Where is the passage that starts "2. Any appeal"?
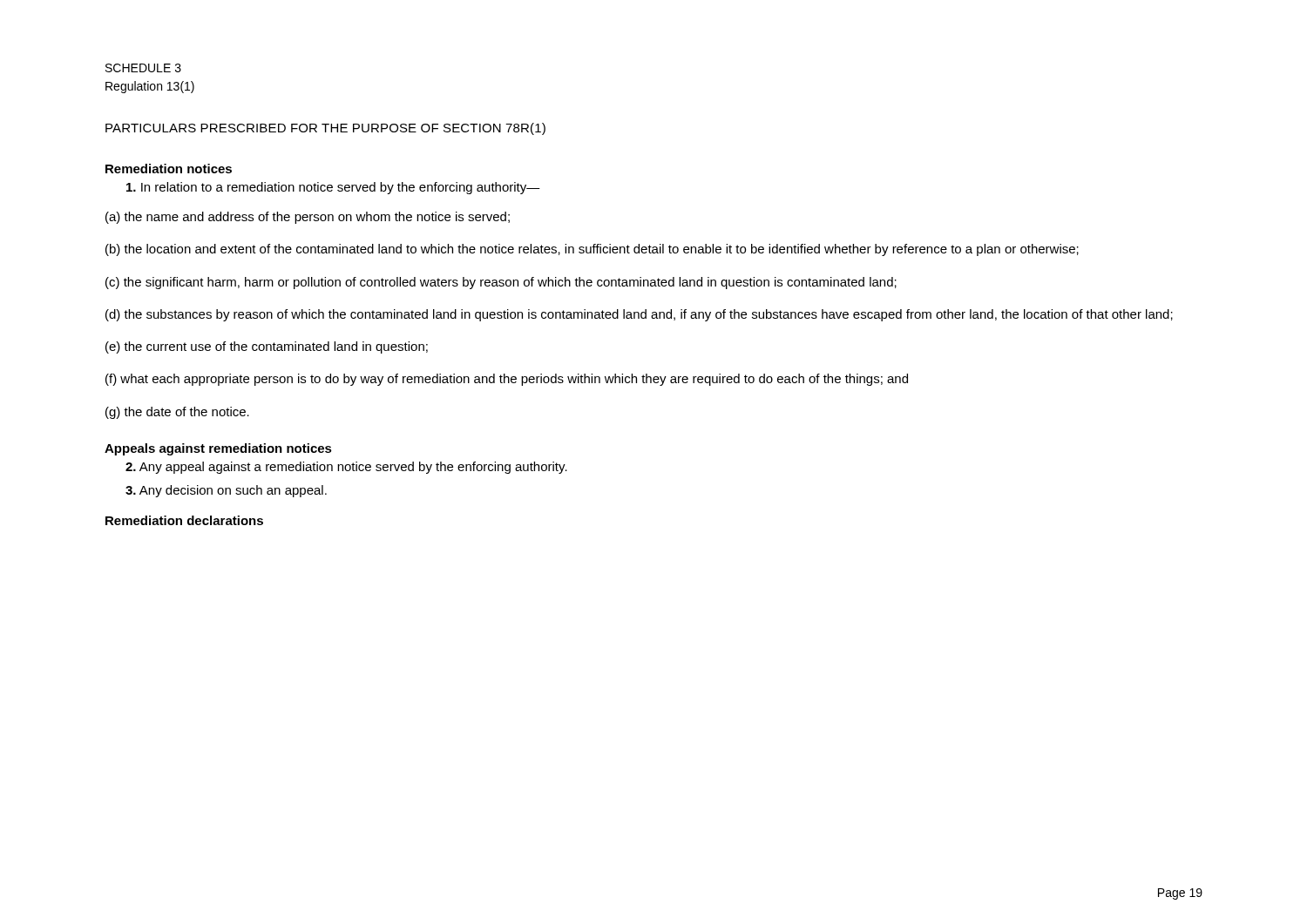This screenshot has width=1307, height=924. (347, 466)
